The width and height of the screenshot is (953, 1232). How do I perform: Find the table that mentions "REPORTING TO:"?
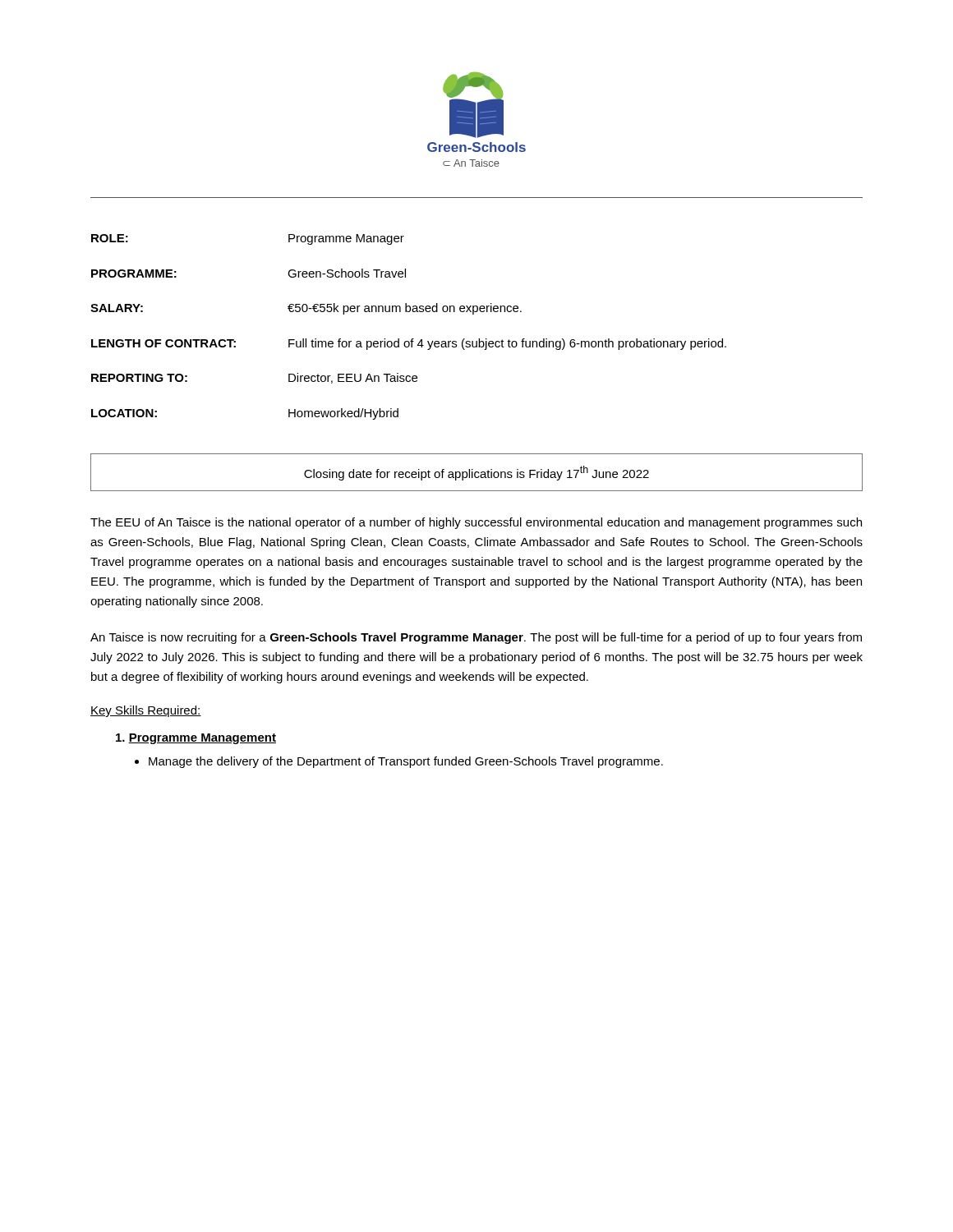[476, 326]
